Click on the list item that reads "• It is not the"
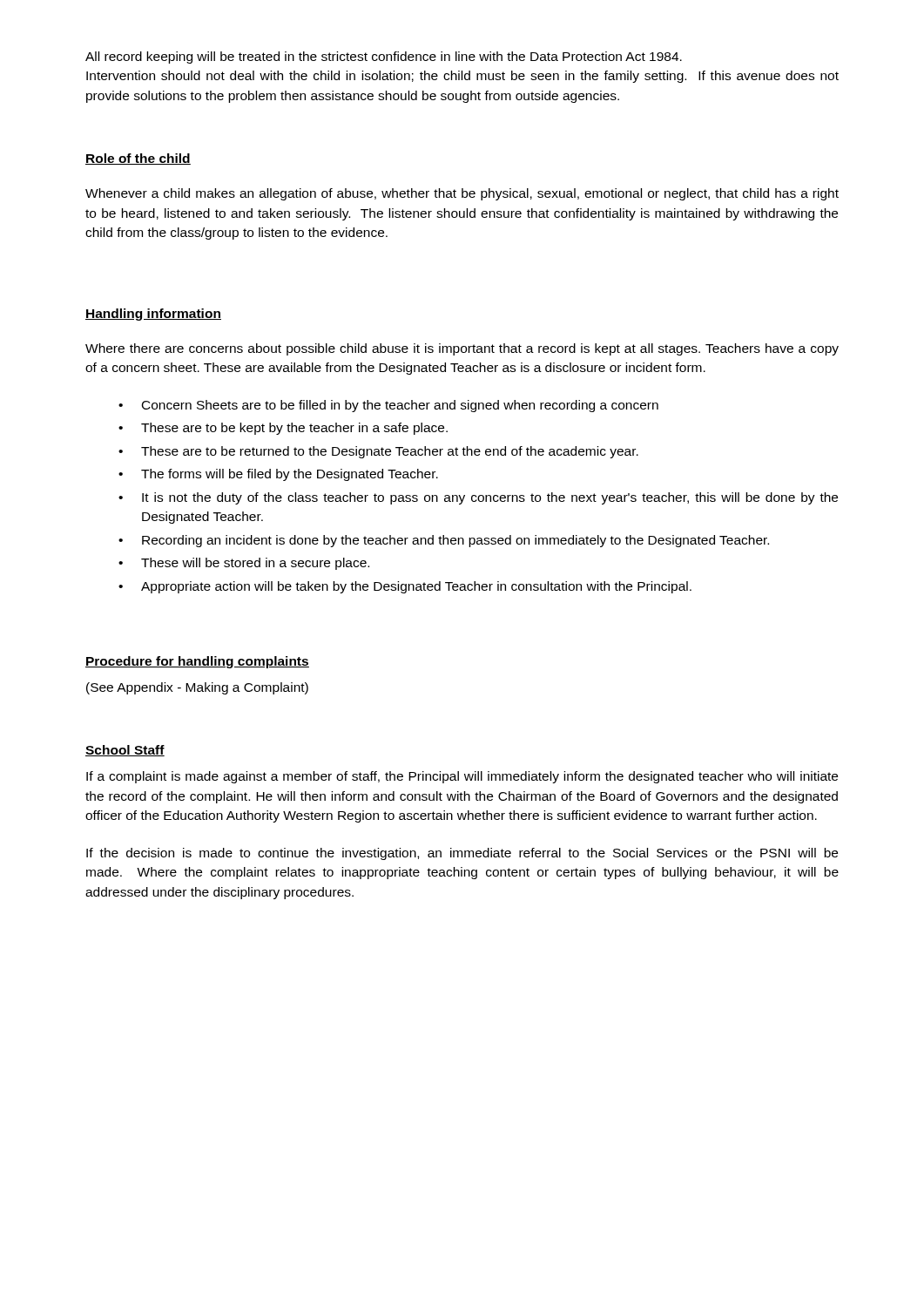 coord(479,507)
